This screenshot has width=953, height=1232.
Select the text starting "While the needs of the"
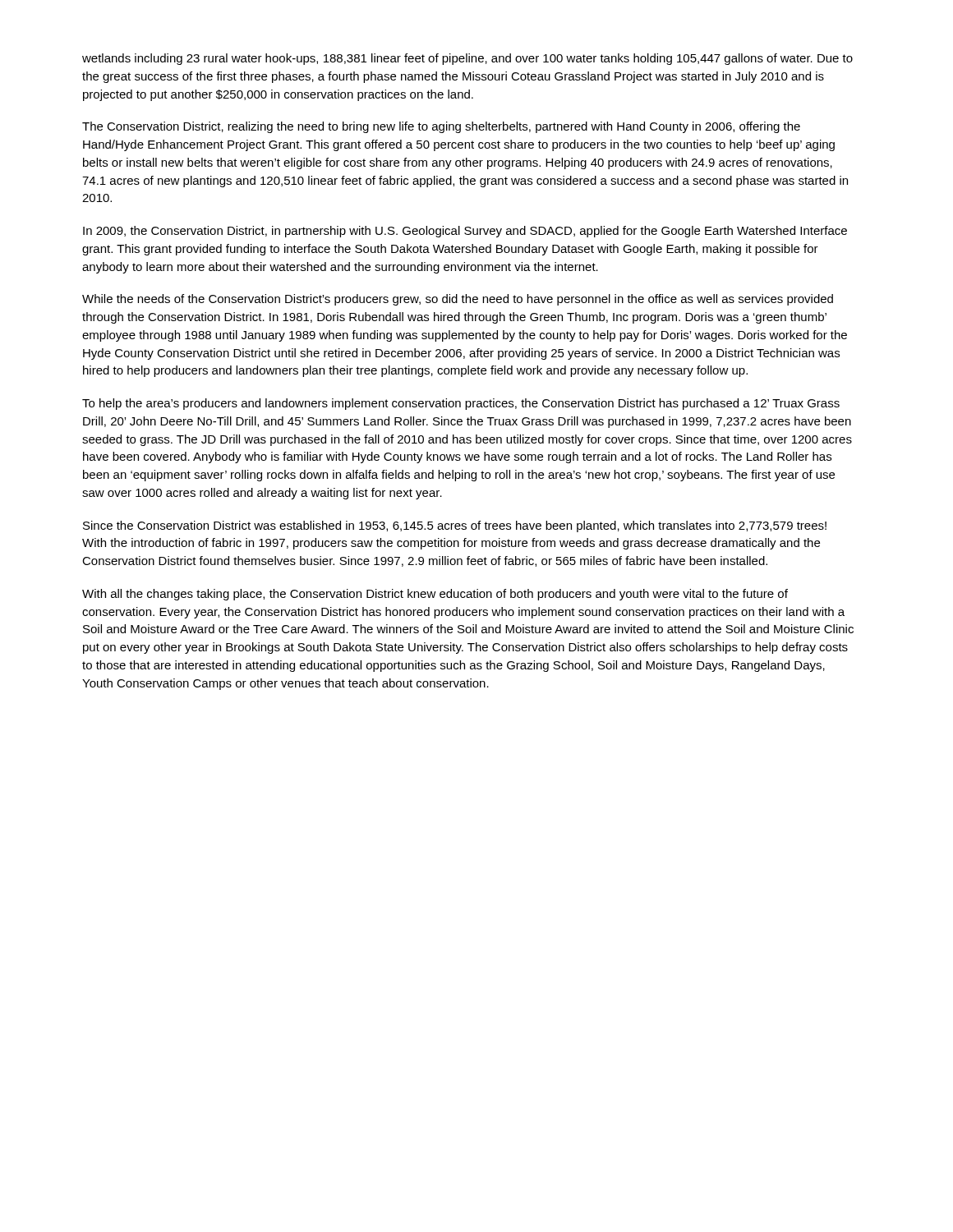pyautogui.click(x=465, y=334)
